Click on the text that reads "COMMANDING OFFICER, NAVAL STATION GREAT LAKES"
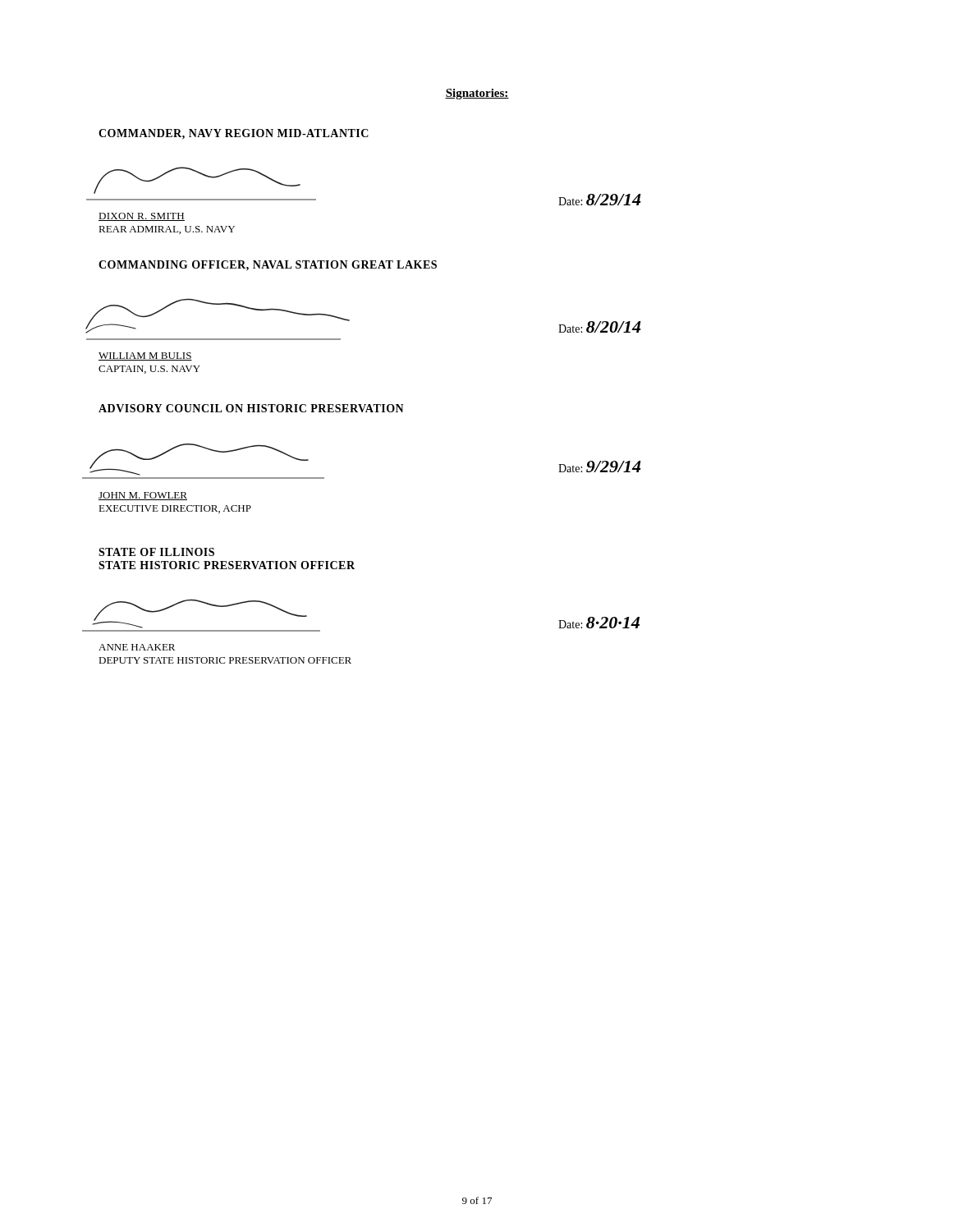Screen dimensions: 1232x954 (268, 265)
